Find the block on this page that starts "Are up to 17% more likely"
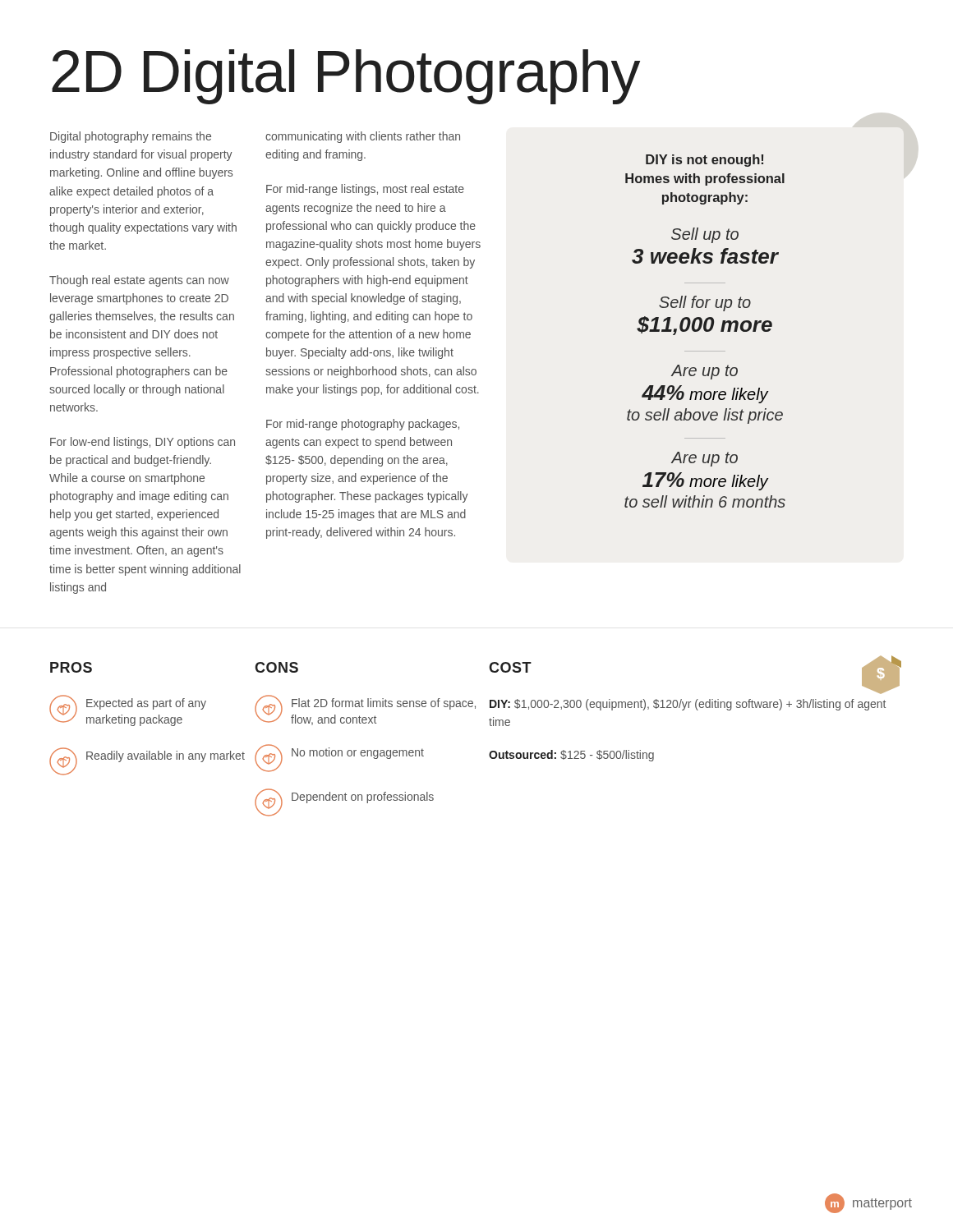The image size is (953, 1232). pyautogui.click(x=705, y=480)
